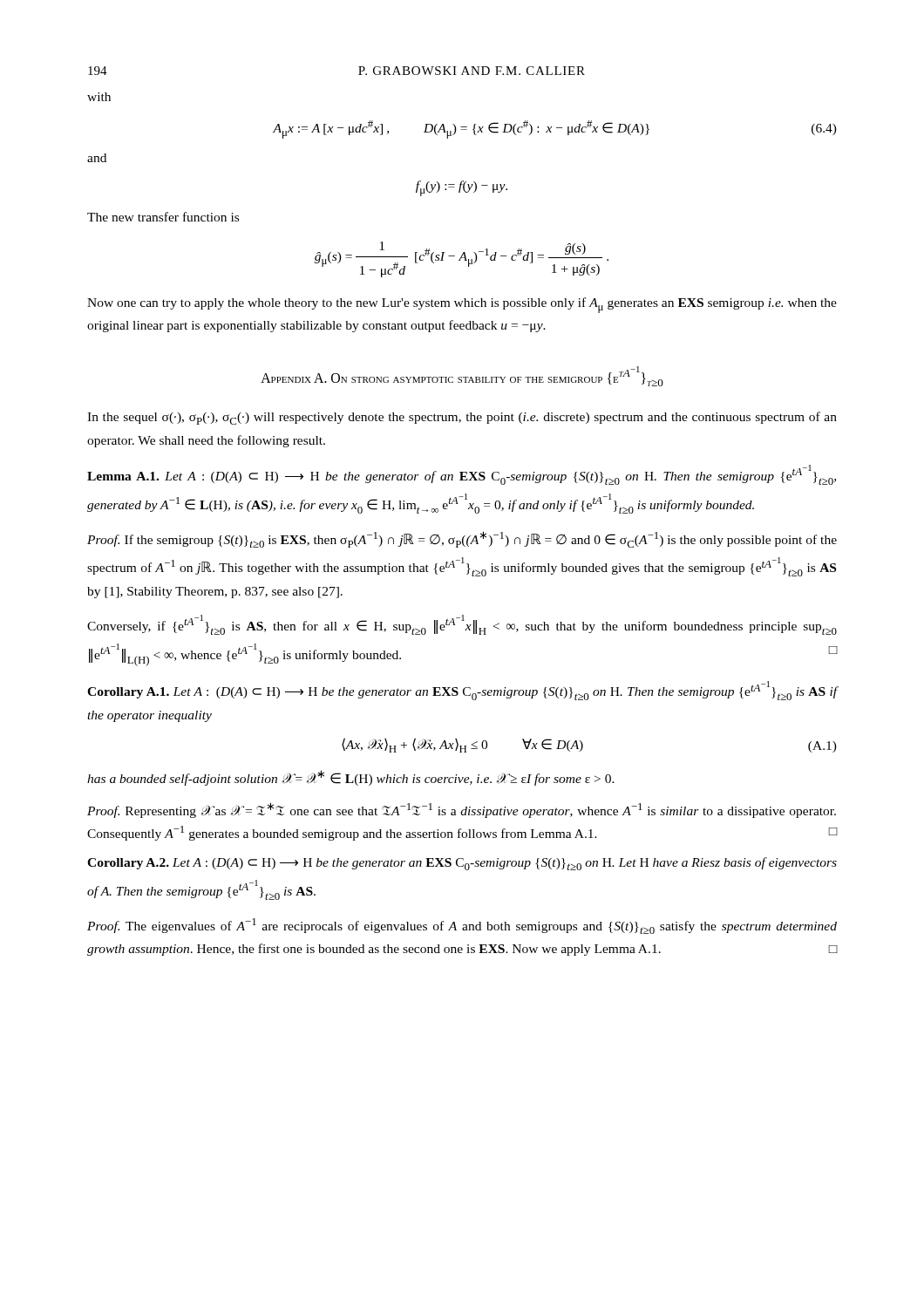Click on the element starting "Now one can try to apply"
The width and height of the screenshot is (924, 1308).
click(462, 314)
